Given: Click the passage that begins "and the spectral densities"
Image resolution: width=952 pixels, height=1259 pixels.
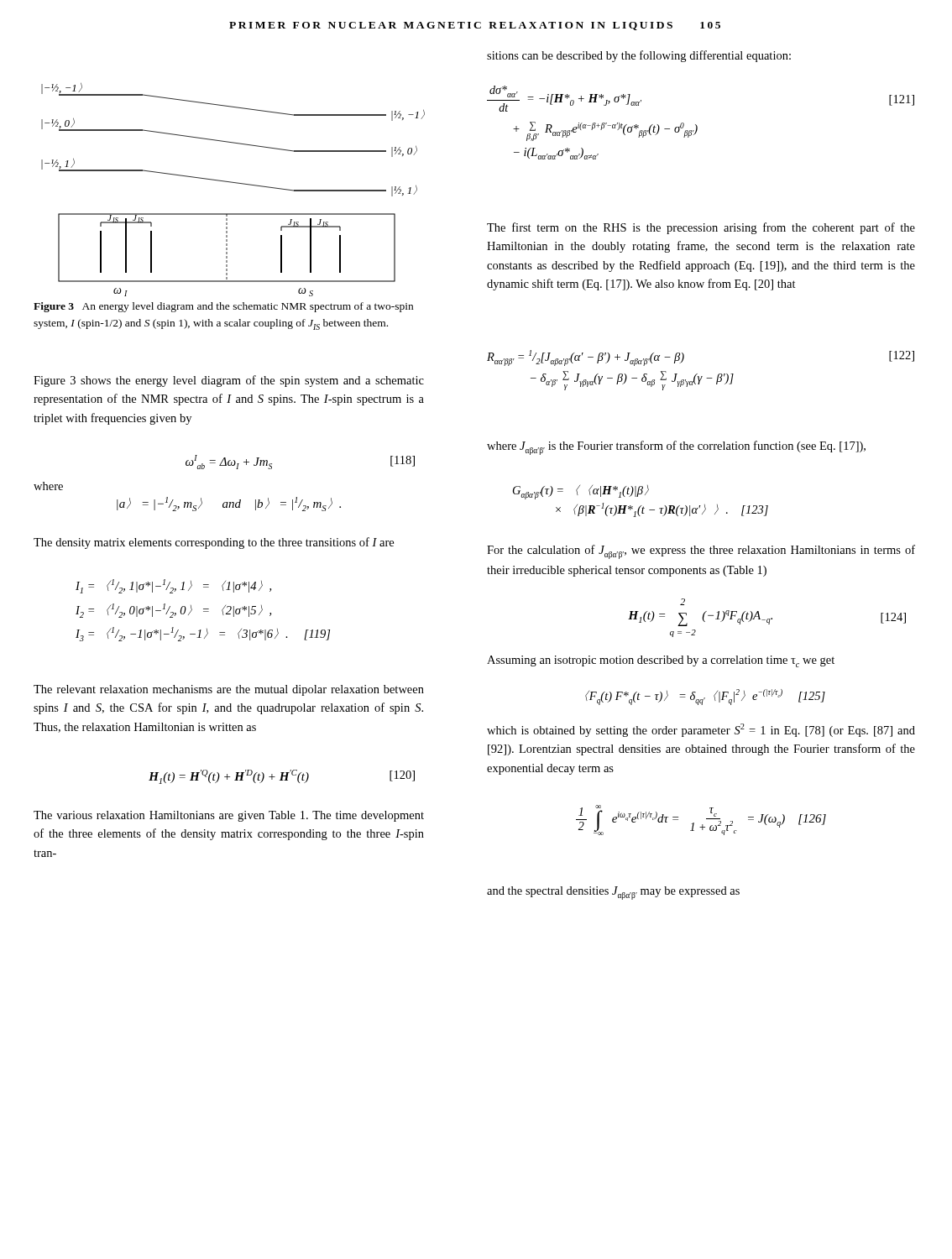Looking at the screenshot, I should (x=613, y=892).
